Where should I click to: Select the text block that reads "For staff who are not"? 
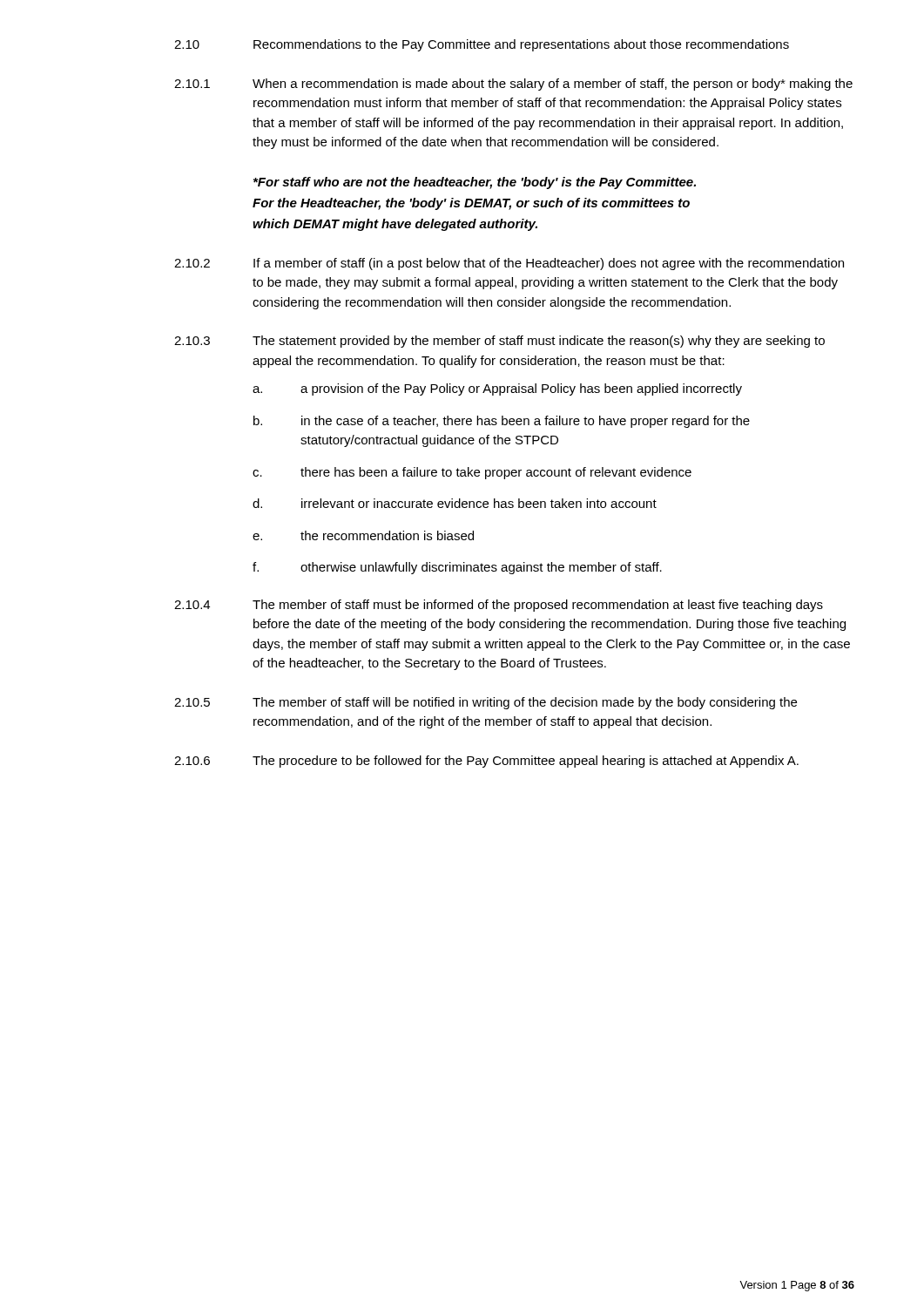pyautogui.click(x=475, y=202)
